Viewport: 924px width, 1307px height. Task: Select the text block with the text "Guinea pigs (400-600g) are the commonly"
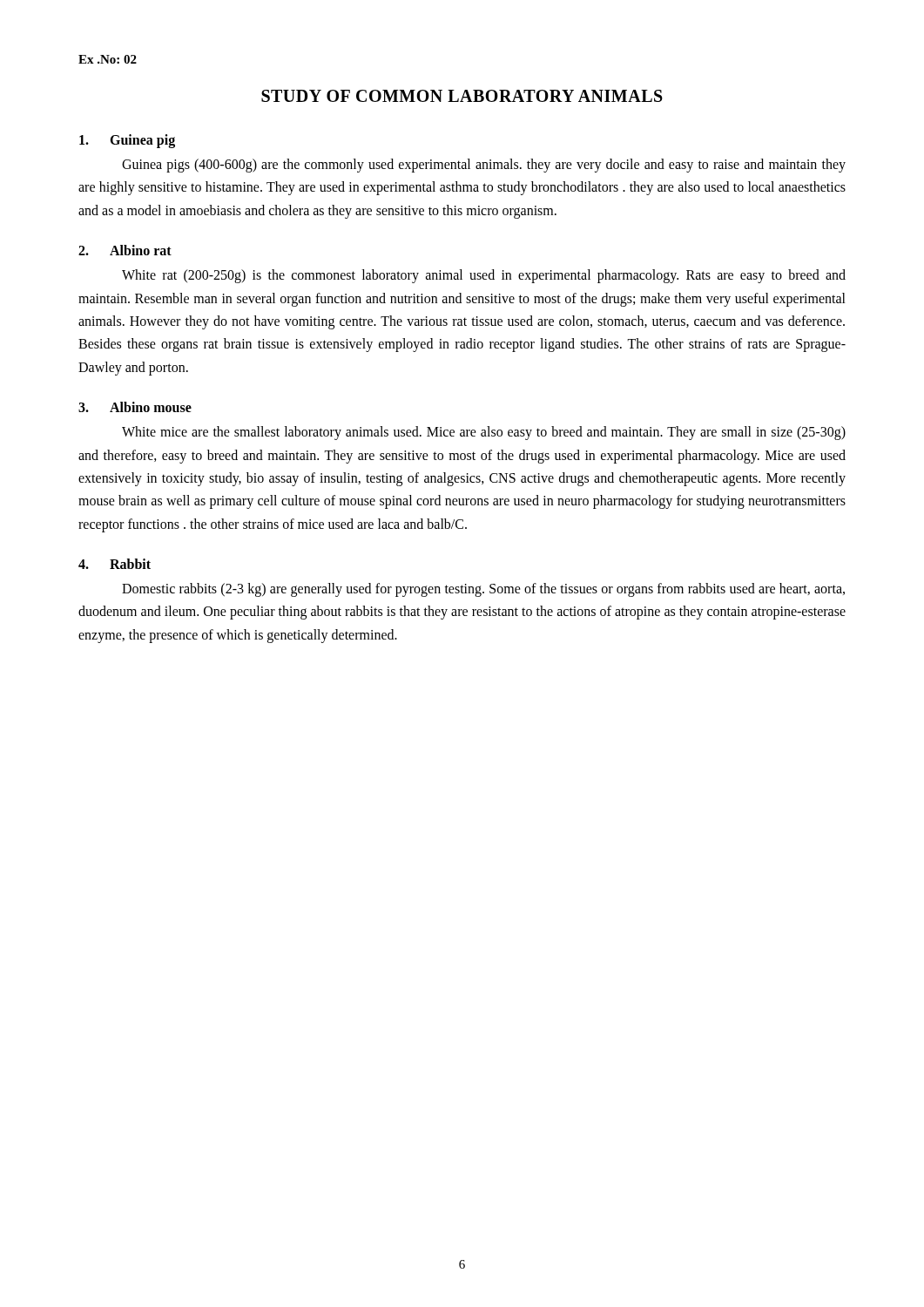(462, 187)
